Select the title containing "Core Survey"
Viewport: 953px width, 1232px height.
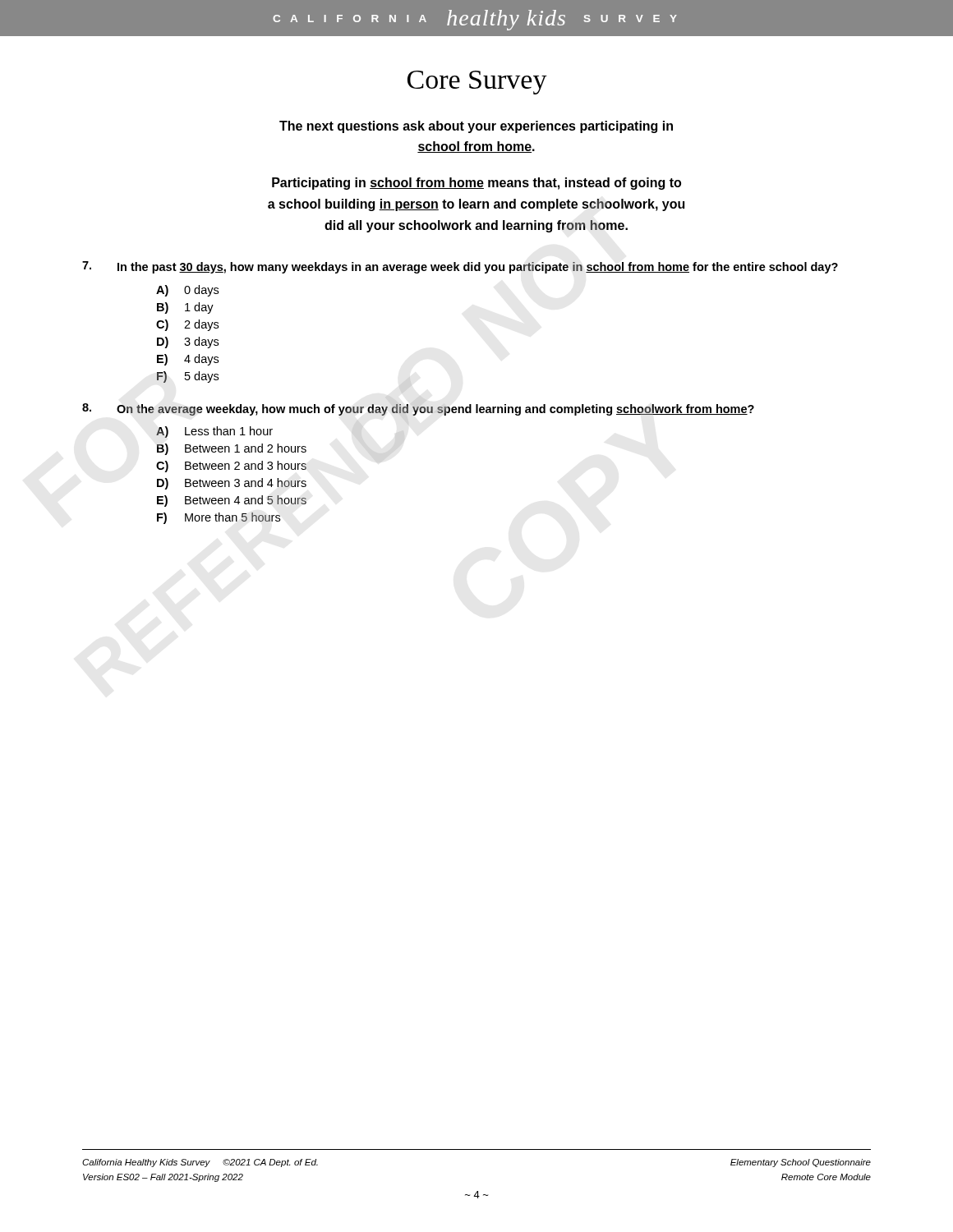(476, 79)
